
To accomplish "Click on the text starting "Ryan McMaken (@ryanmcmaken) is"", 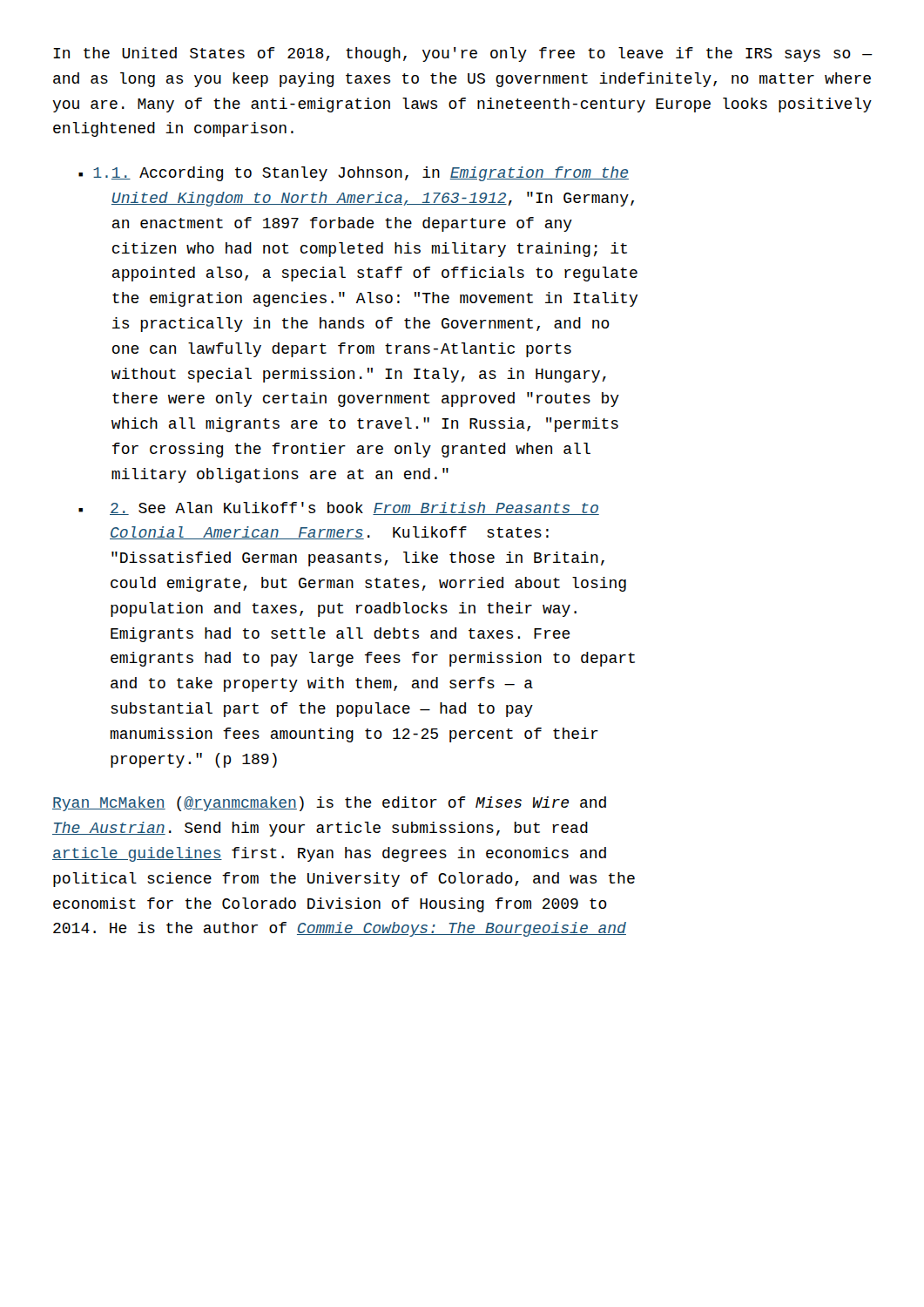I will click(x=344, y=866).
